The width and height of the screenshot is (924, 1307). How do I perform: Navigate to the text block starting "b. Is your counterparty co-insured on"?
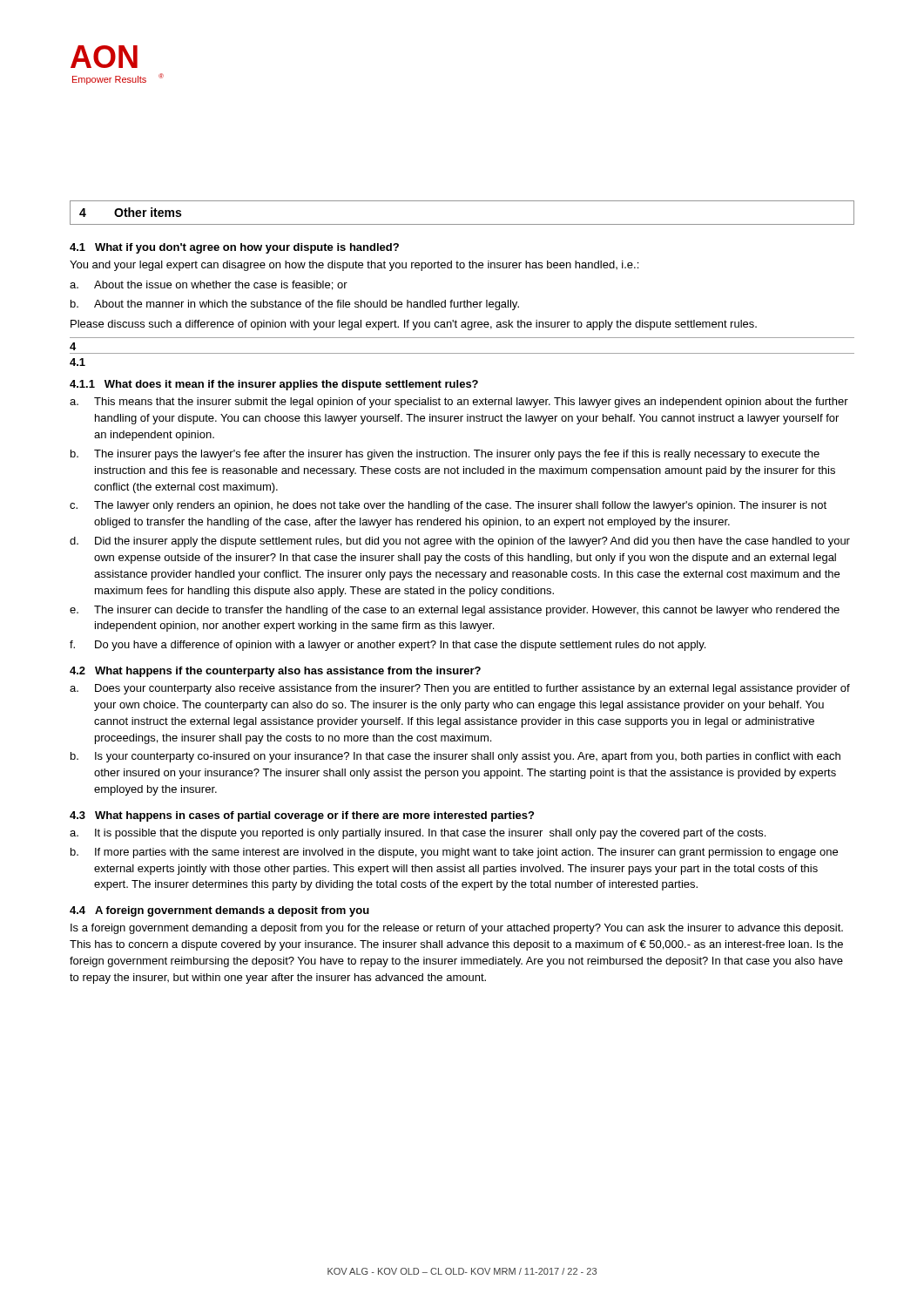[x=462, y=773]
